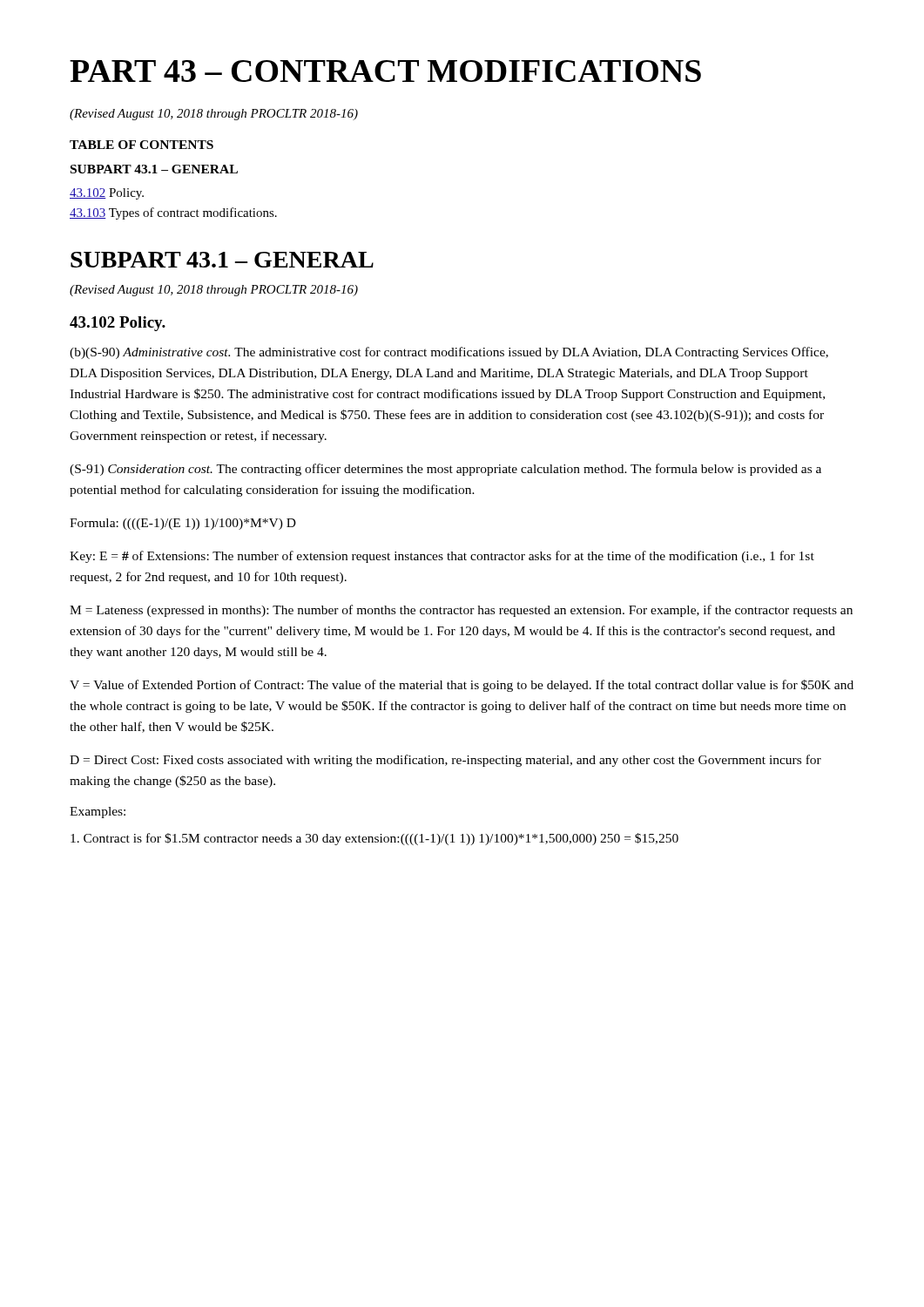Find the text block starting "(S-91) Consideration cost. The contracting officer determines the"

462,479
